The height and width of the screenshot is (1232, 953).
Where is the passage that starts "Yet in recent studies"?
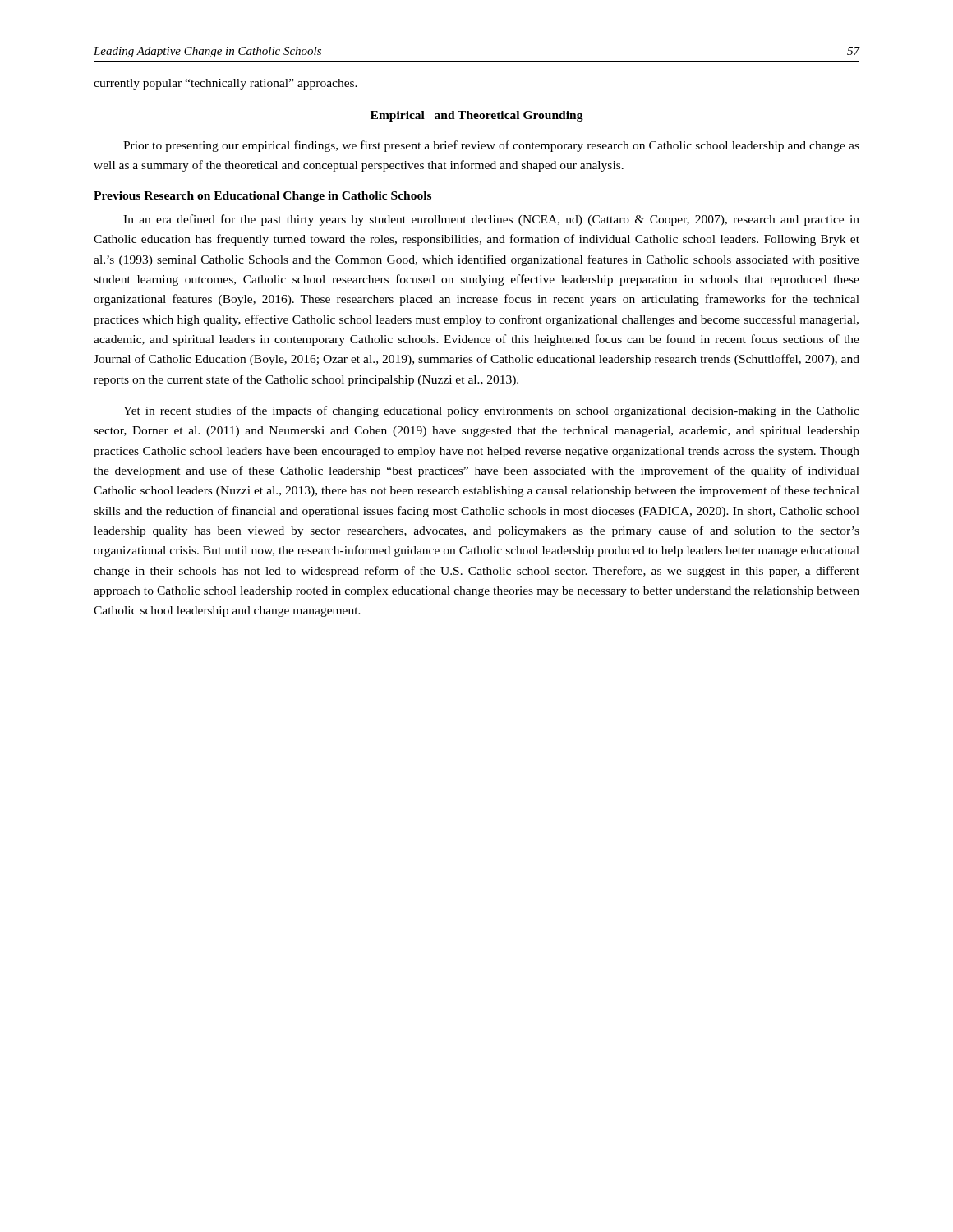476,510
